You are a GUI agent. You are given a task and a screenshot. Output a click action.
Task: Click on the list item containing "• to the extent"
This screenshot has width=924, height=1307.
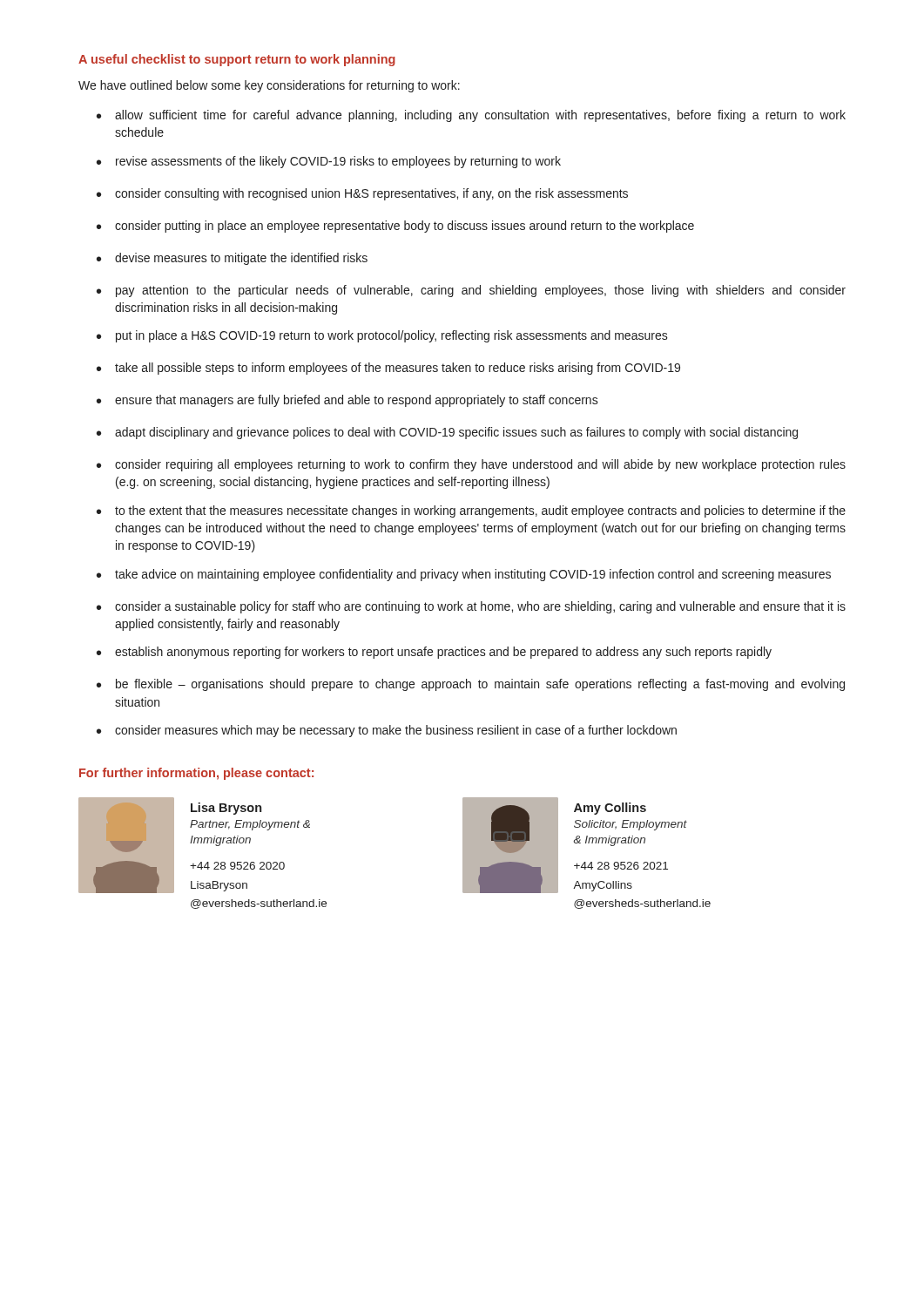(471, 528)
